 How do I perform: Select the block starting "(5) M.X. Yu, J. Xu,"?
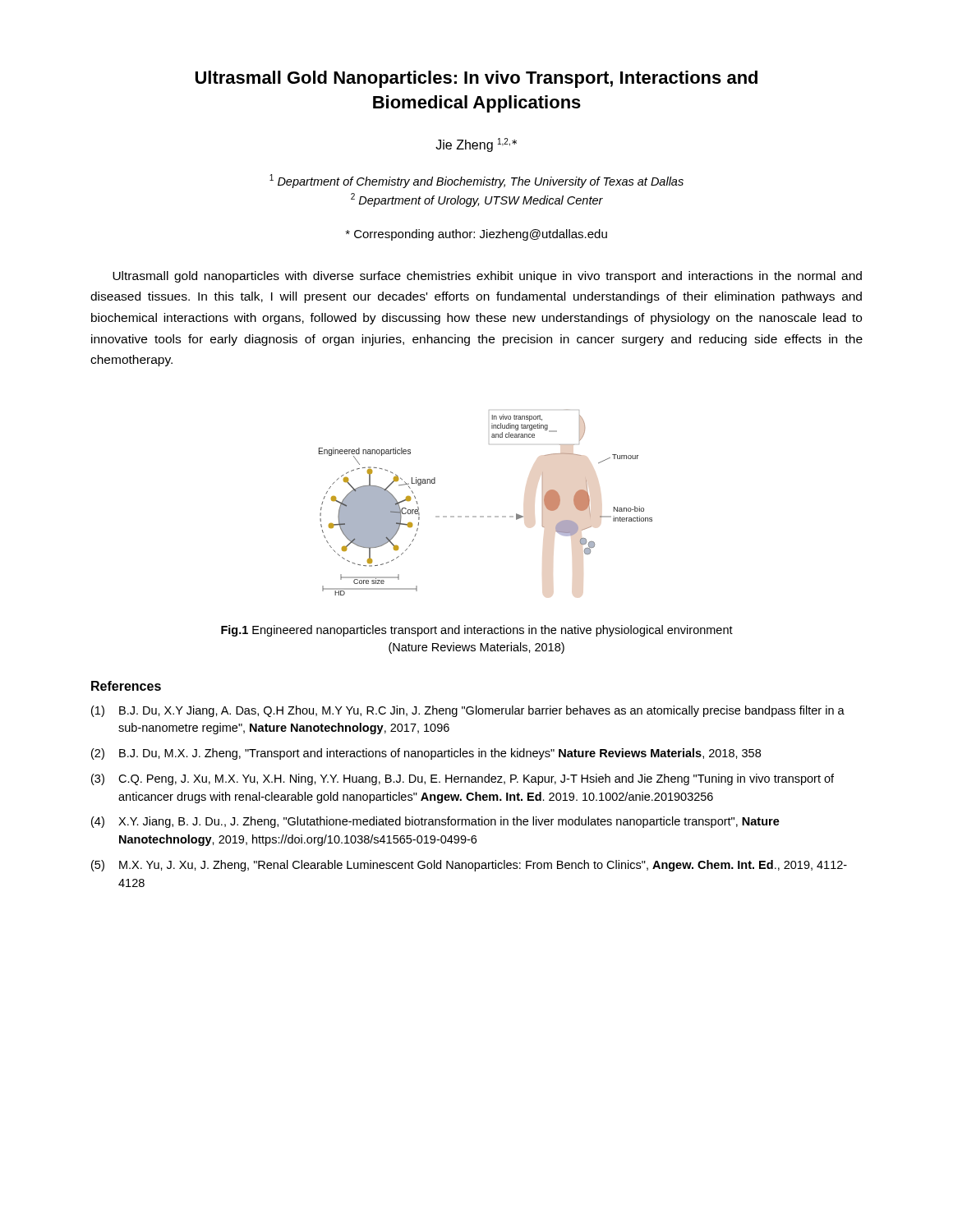click(x=476, y=874)
